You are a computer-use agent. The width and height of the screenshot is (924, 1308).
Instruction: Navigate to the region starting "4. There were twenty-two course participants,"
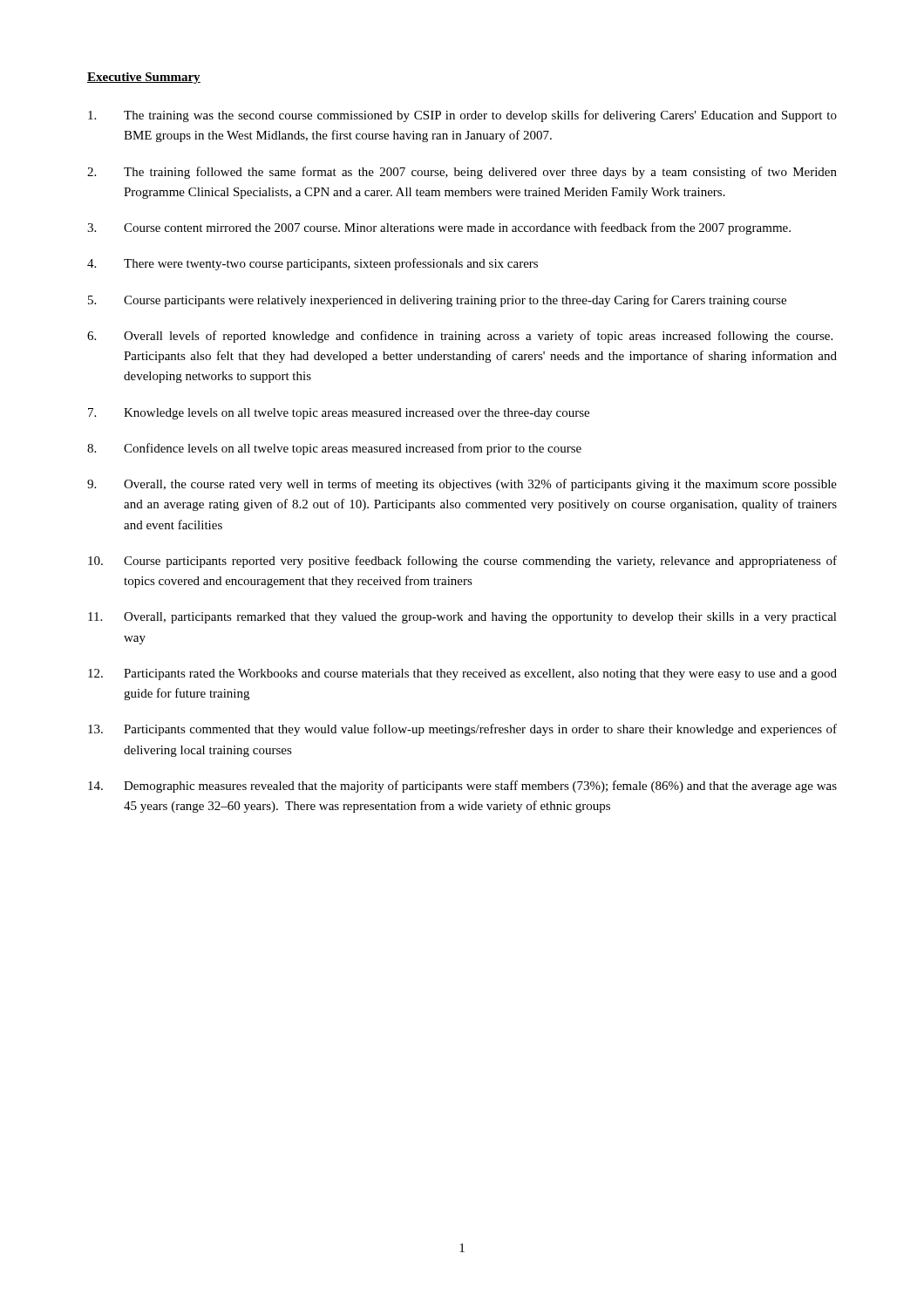pos(462,264)
